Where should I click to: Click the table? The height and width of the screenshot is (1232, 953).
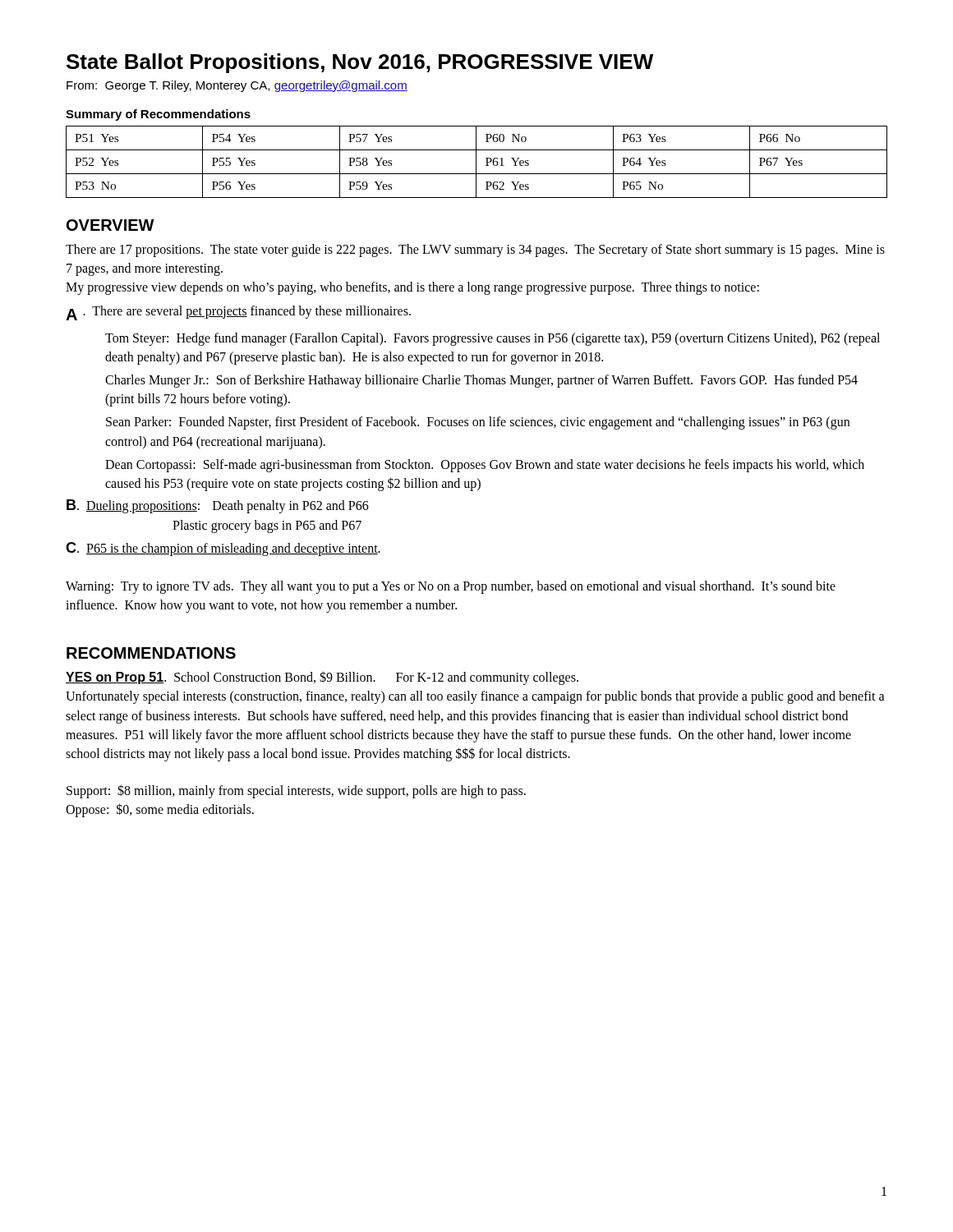click(476, 162)
